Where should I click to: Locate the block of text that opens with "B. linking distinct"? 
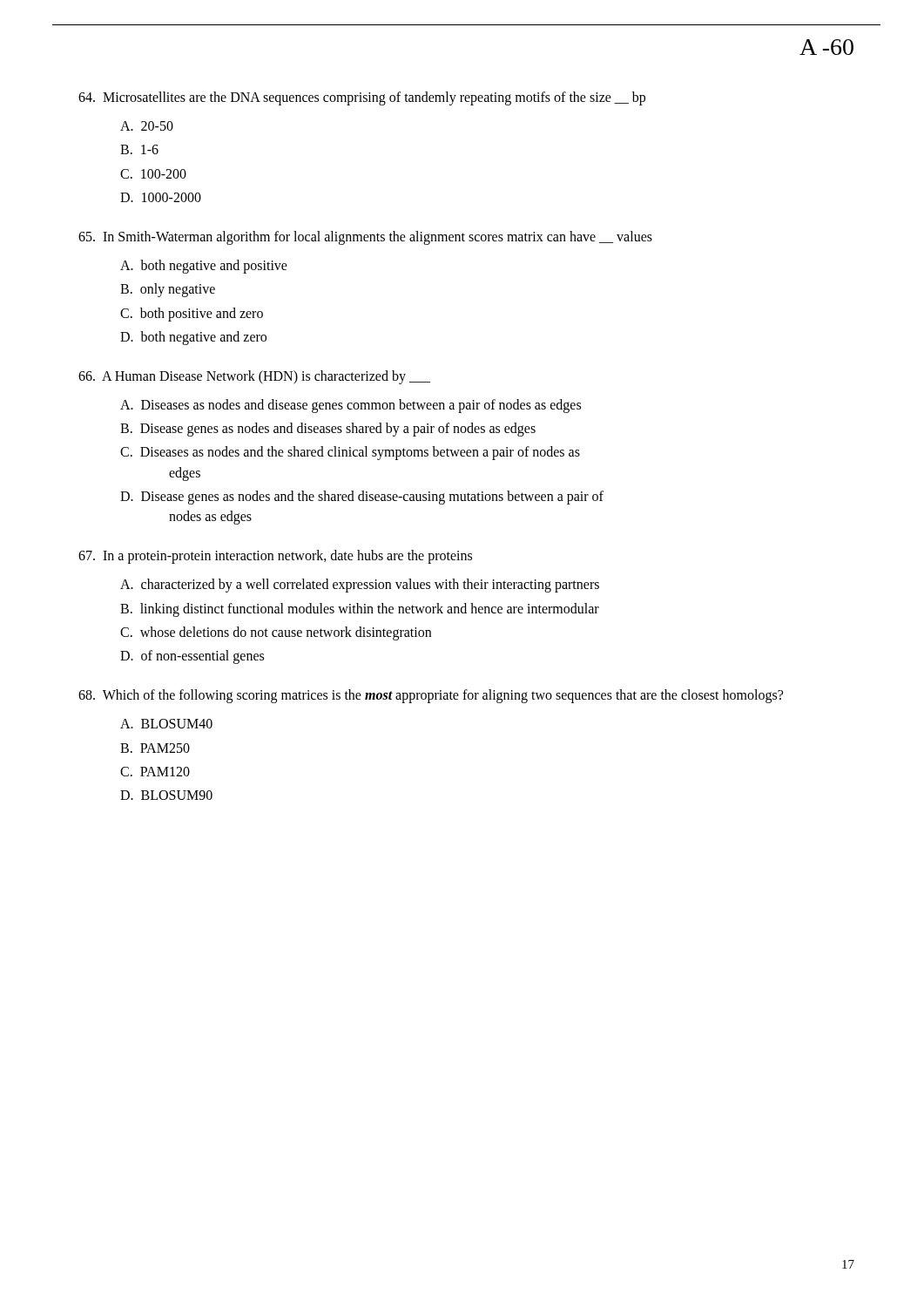click(360, 608)
